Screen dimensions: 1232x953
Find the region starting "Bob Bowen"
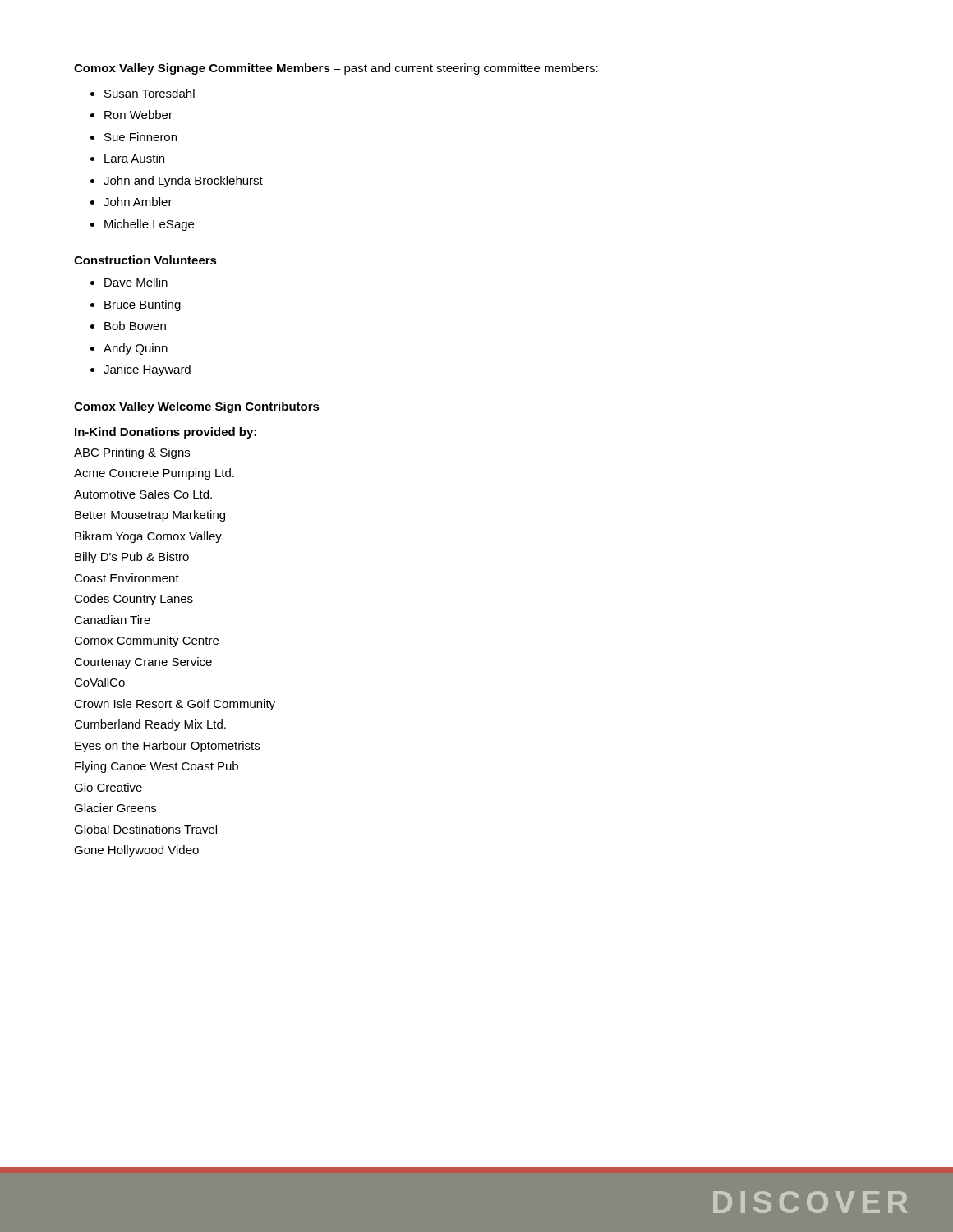(x=135, y=326)
